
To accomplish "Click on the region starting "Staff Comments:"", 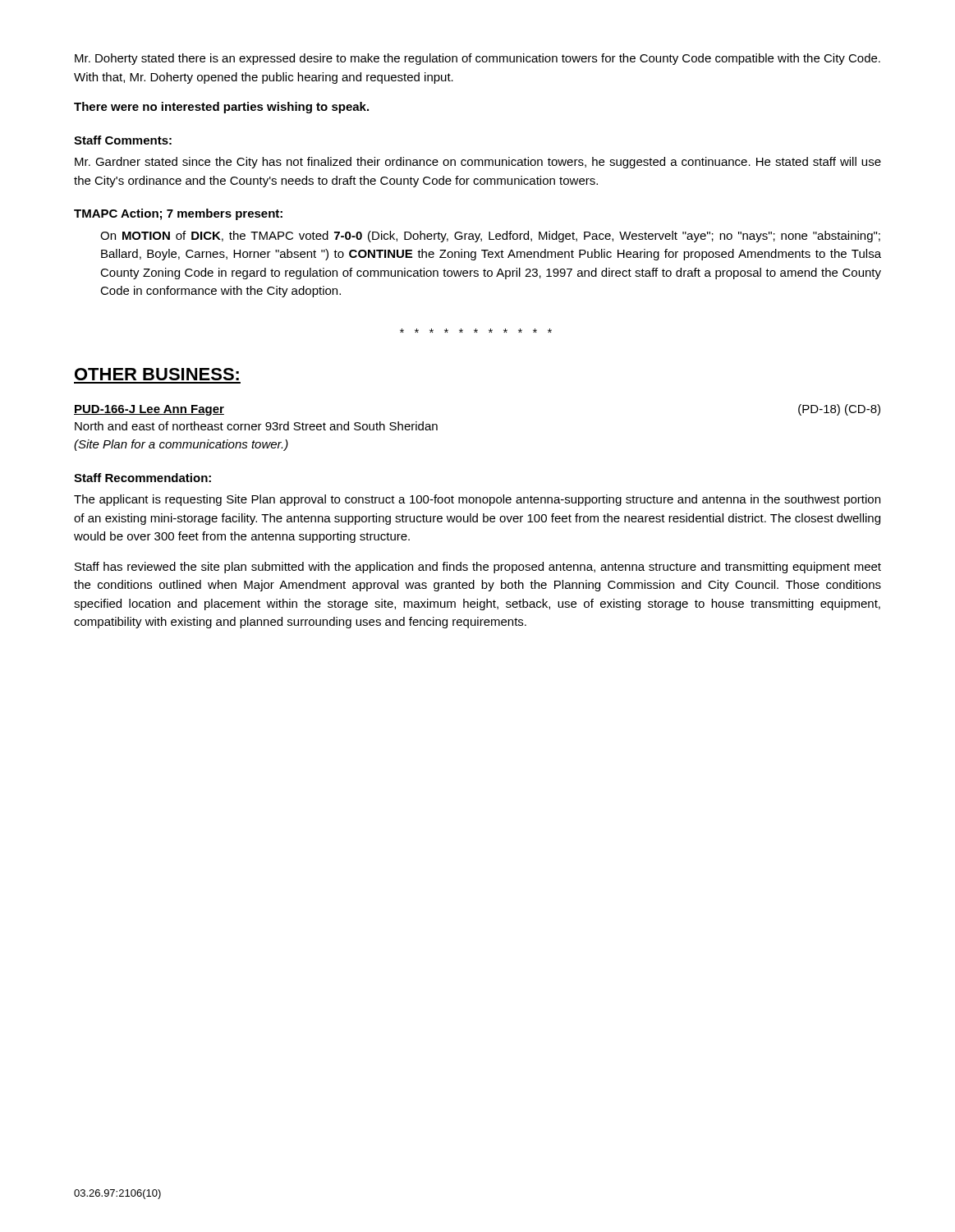I will click(123, 140).
